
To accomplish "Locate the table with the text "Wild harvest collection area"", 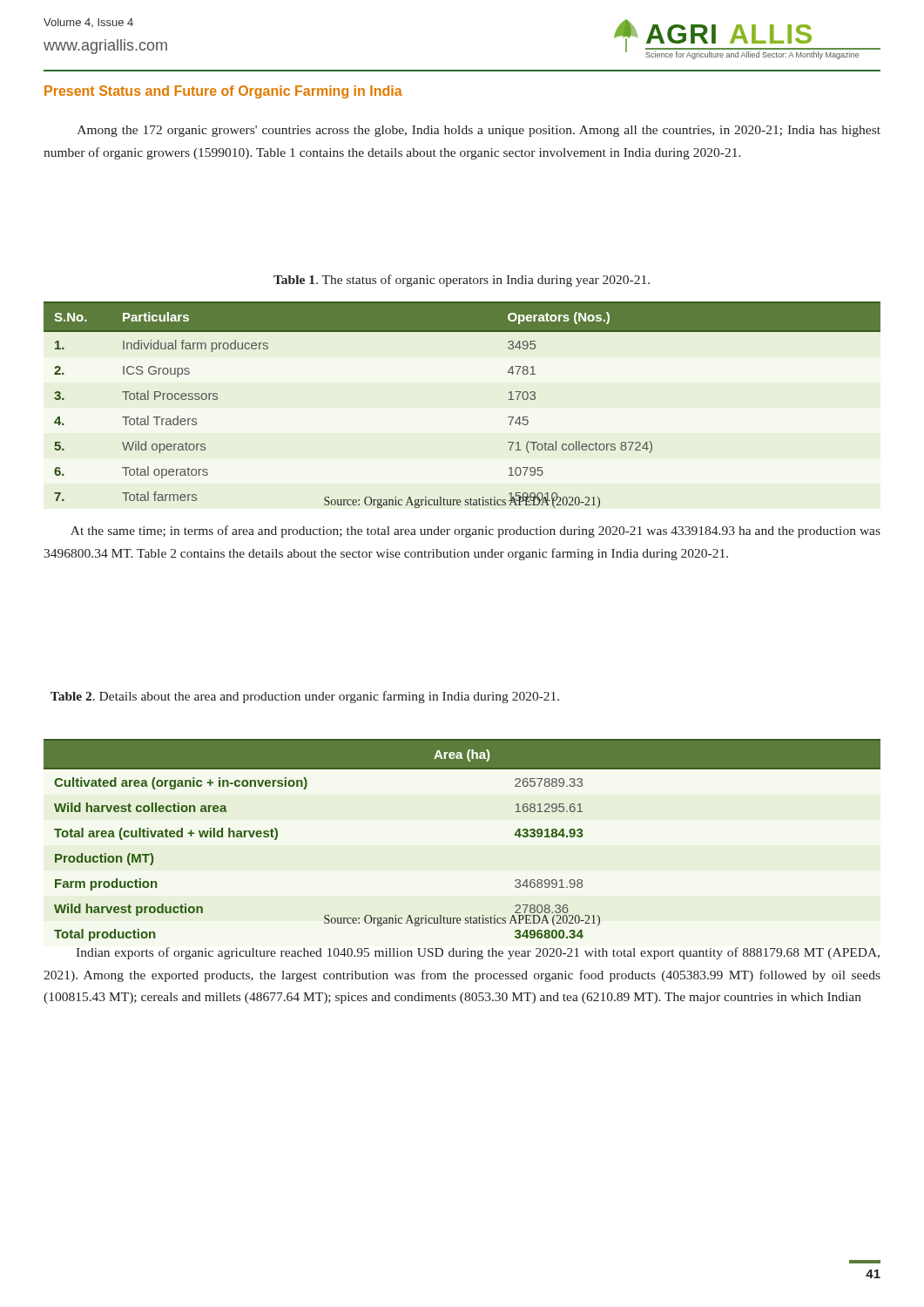I will (462, 843).
